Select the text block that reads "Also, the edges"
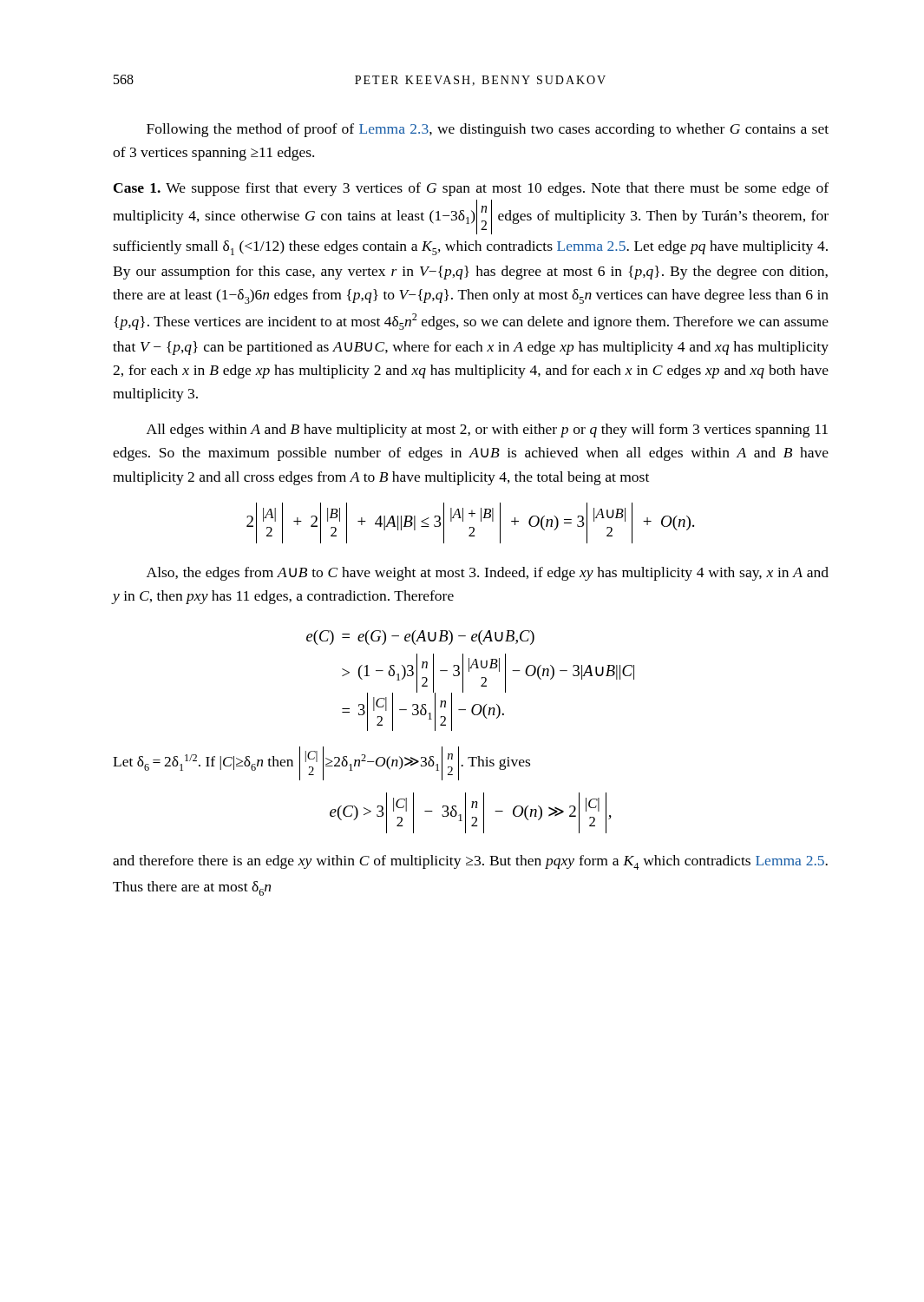Image resolution: width=924 pixels, height=1302 pixels. click(x=471, y=584)
